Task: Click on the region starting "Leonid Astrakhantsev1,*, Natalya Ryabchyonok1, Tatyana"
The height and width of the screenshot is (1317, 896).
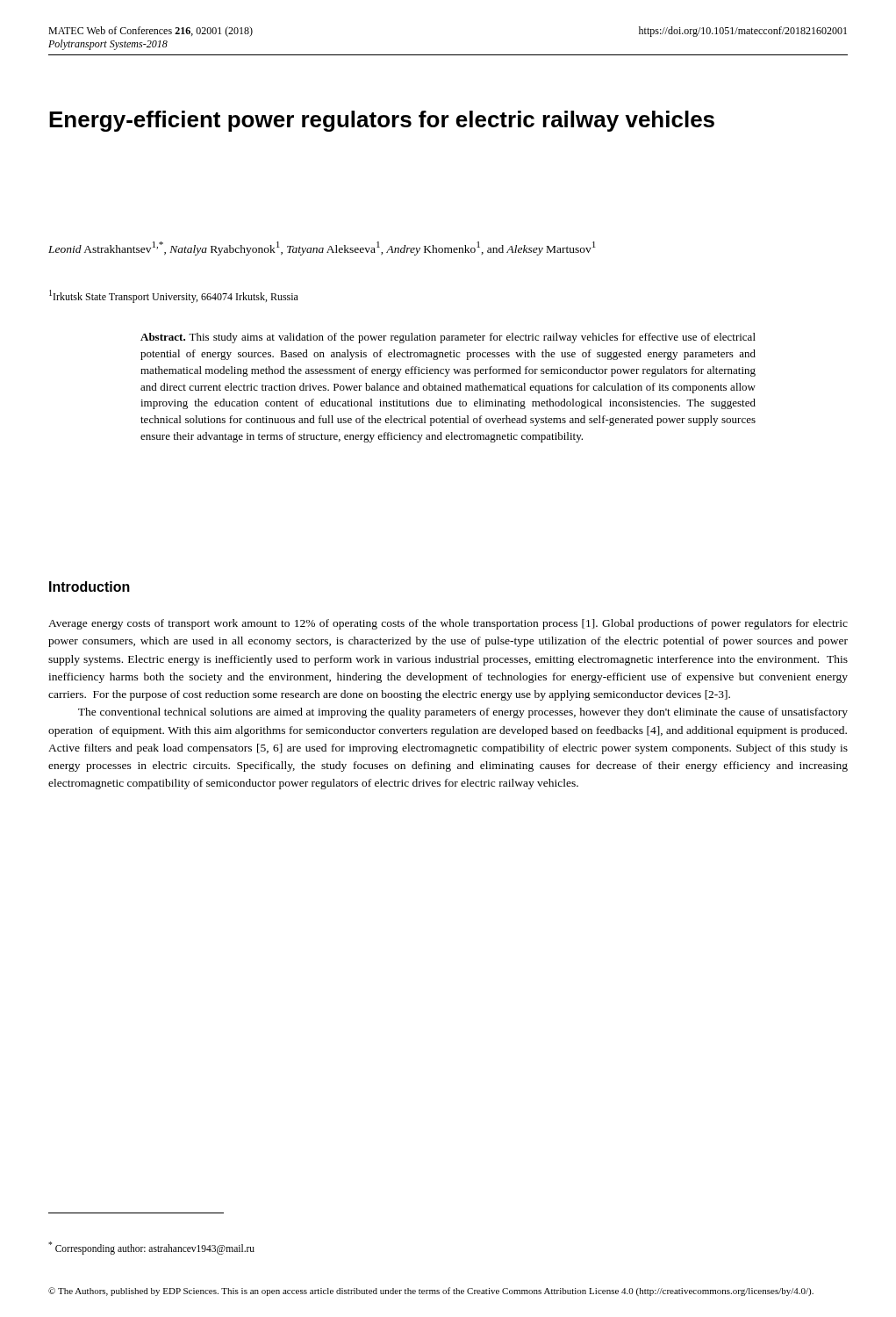Action: click(322, 247)
